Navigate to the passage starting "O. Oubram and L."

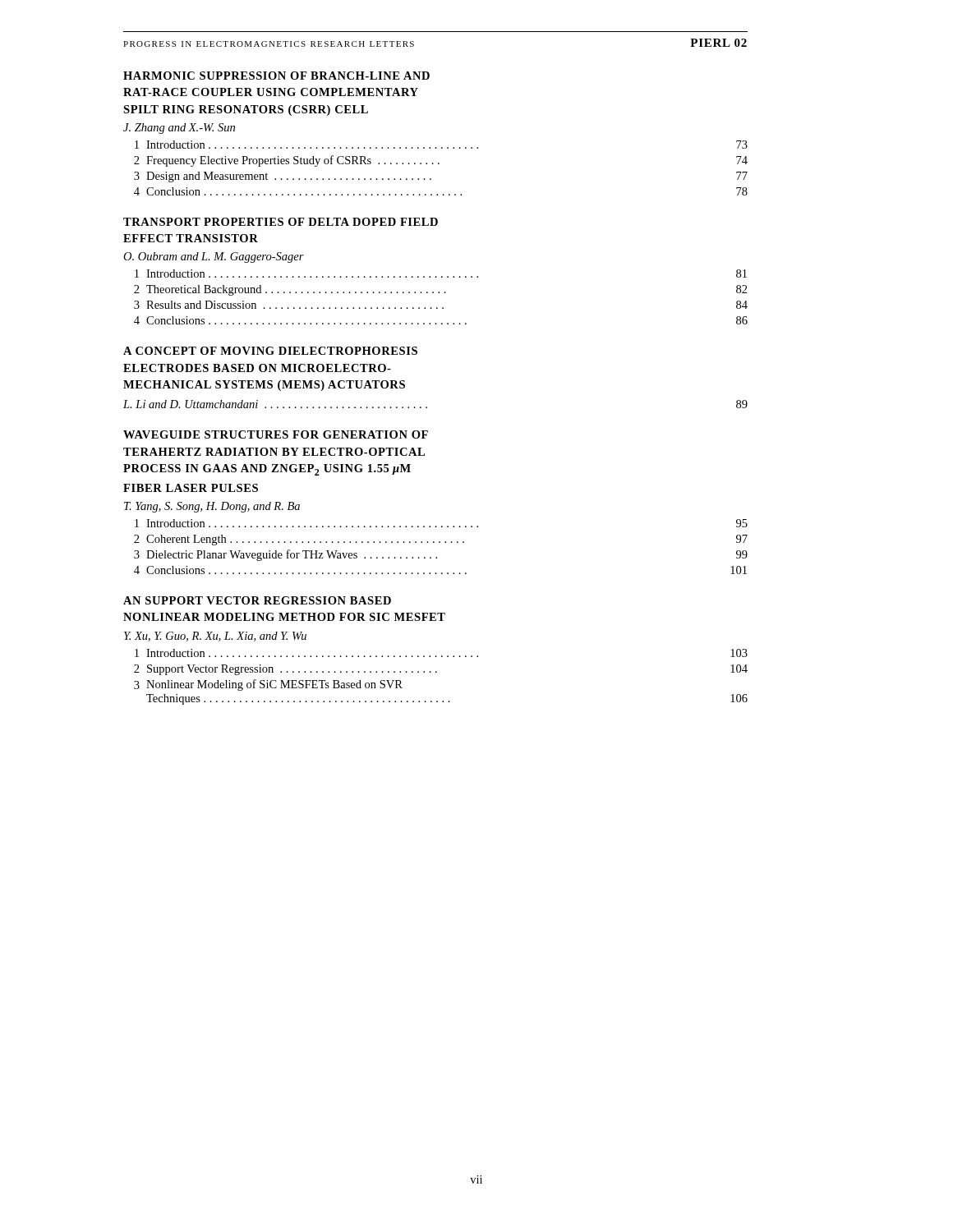pos(214,257)
